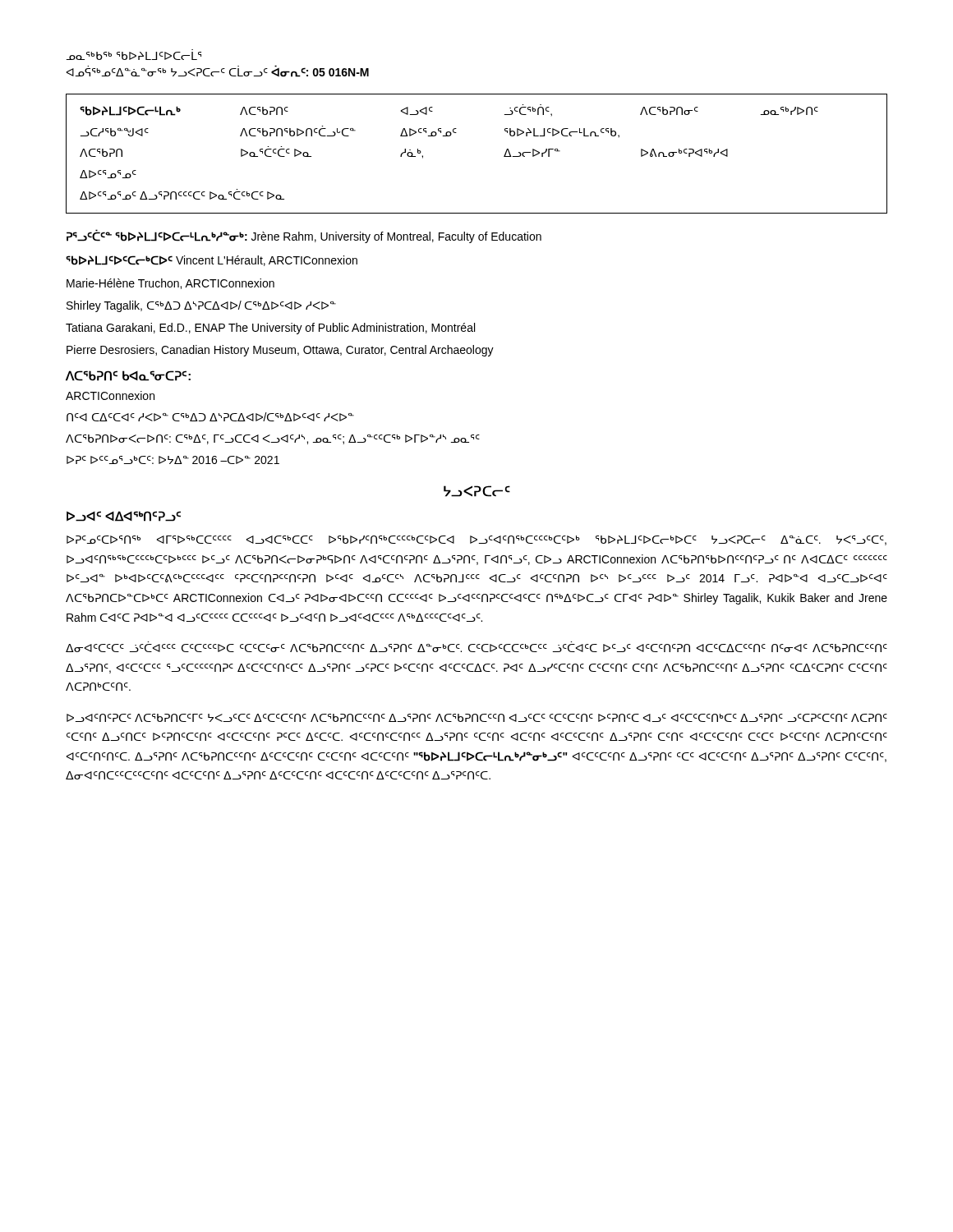This screenshot has height=1232, width=953.
Task: Locate the block starting "ᐱᑕᖃᕈᑎᑦ ᑲᐊᓇᕐᓂᑕᕈᑦ:"
Action: [129, 376]
